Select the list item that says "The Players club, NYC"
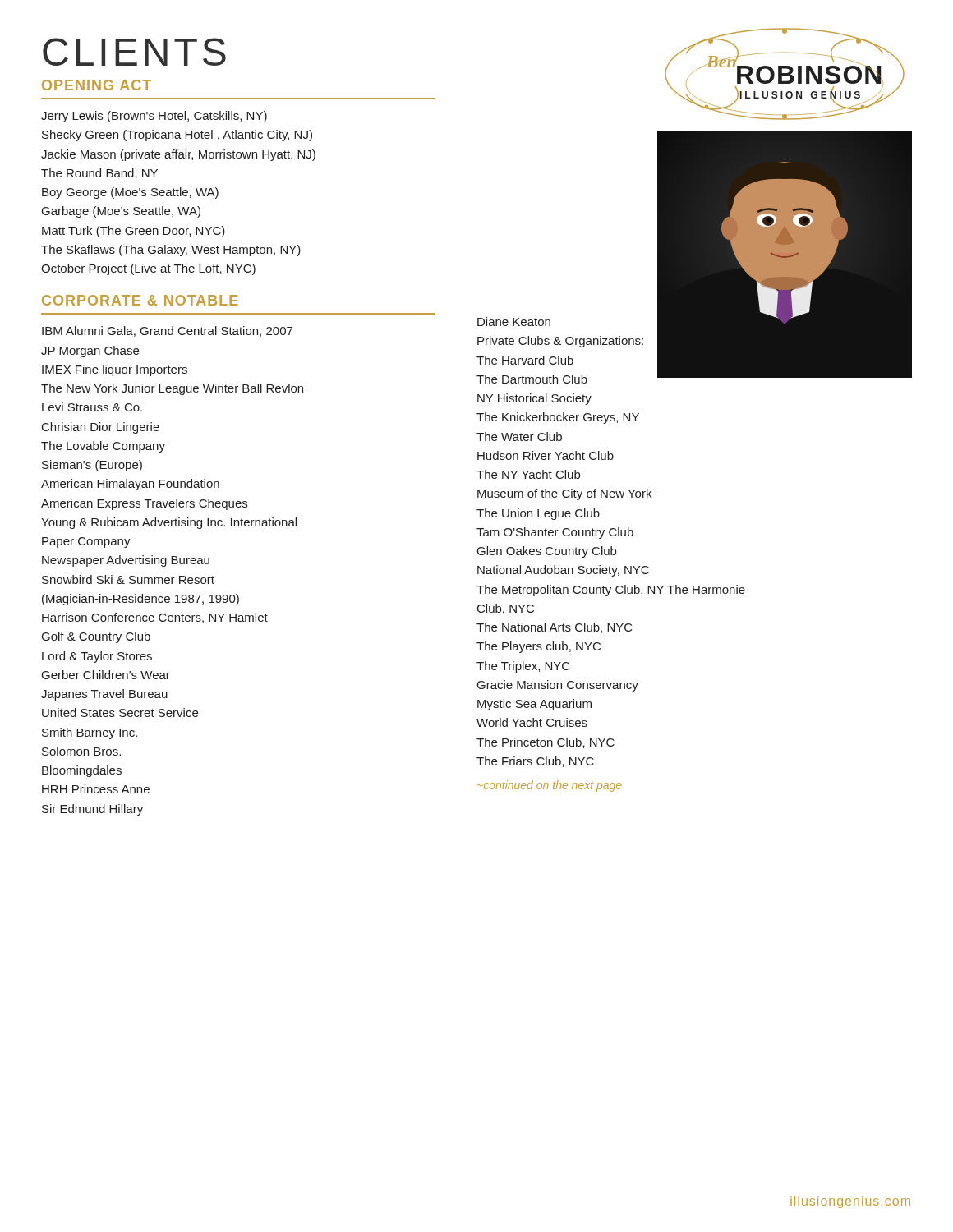953x1232 pixels. [x=539, y=647]
